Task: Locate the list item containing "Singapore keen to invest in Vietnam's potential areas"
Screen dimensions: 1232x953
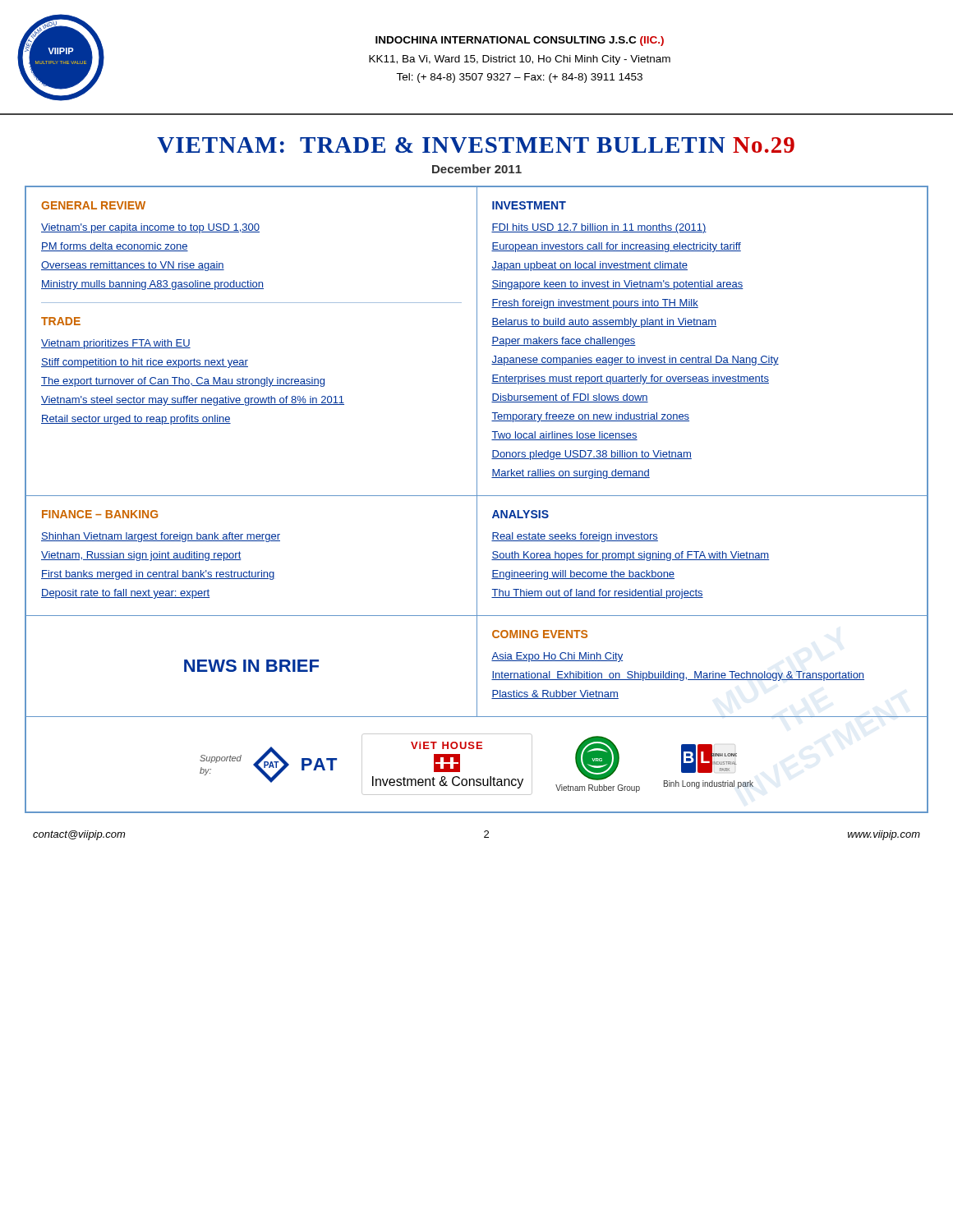Action: tap(617, 284)
